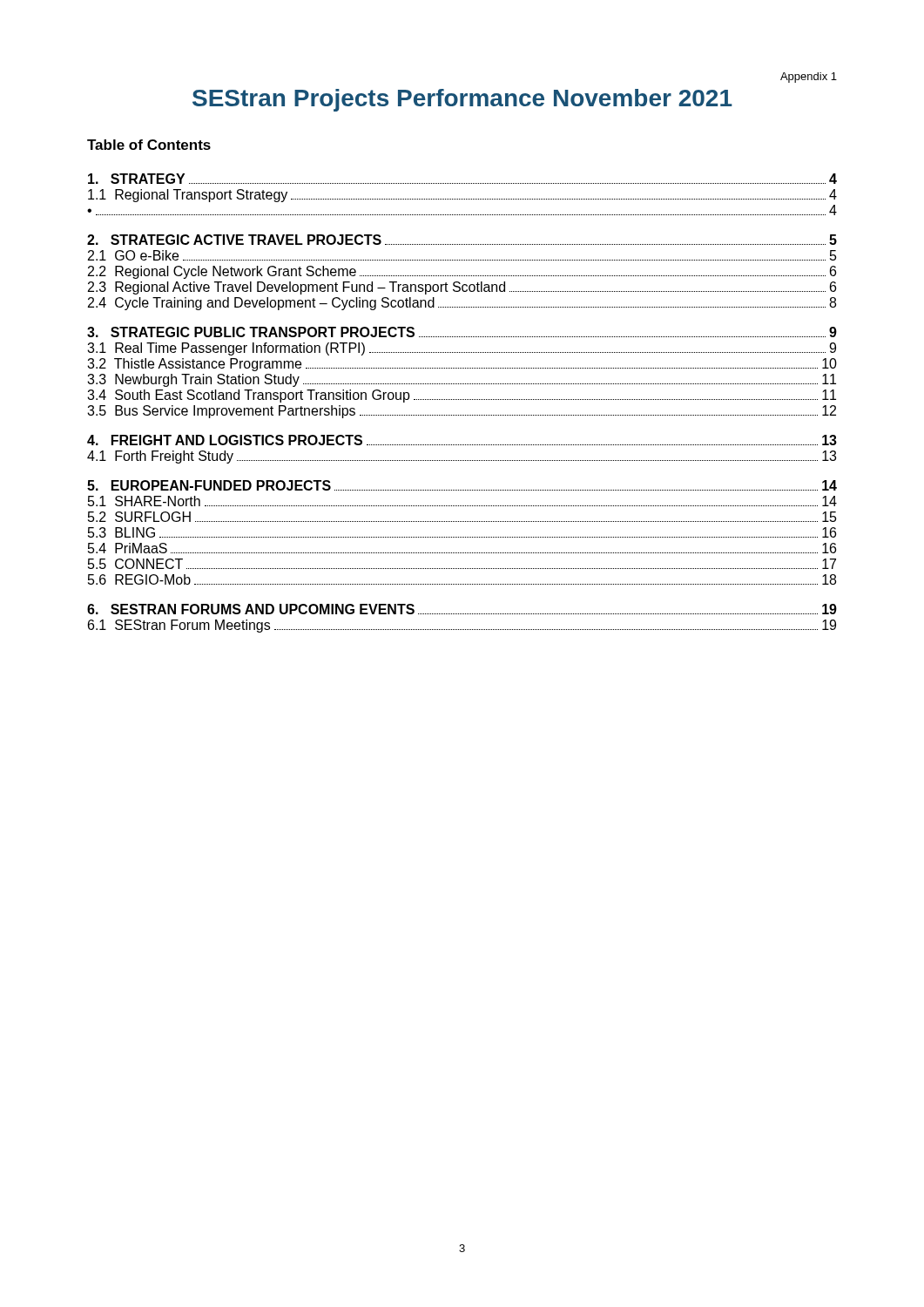Screen dimensions: 1307x924
Task: Locate the element starting "2. STRATEGIC ACTIVE TRAVEL PROJECTS 5"
Action: point(462,240)
